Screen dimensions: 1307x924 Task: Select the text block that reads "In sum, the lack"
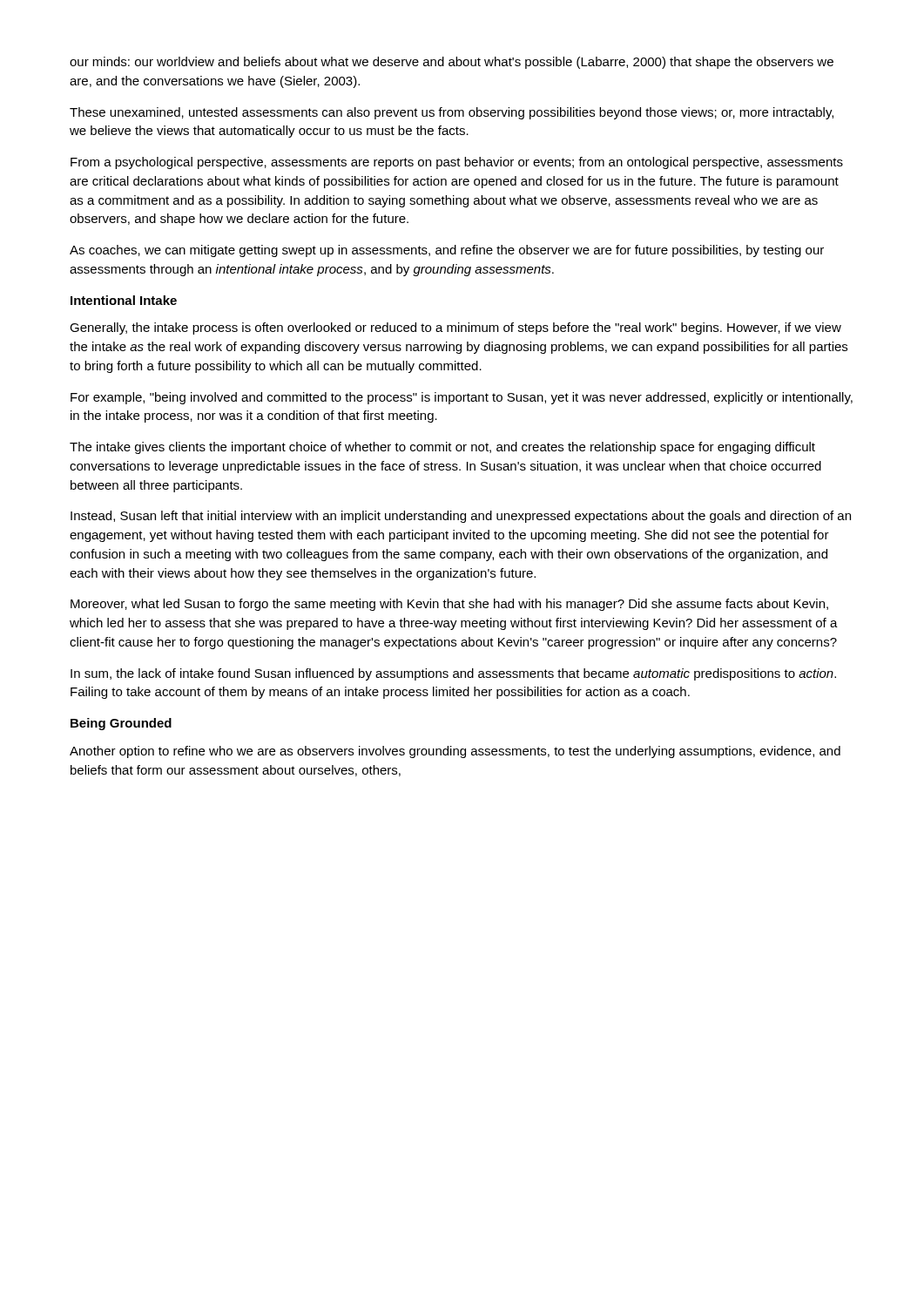(453, 682)
